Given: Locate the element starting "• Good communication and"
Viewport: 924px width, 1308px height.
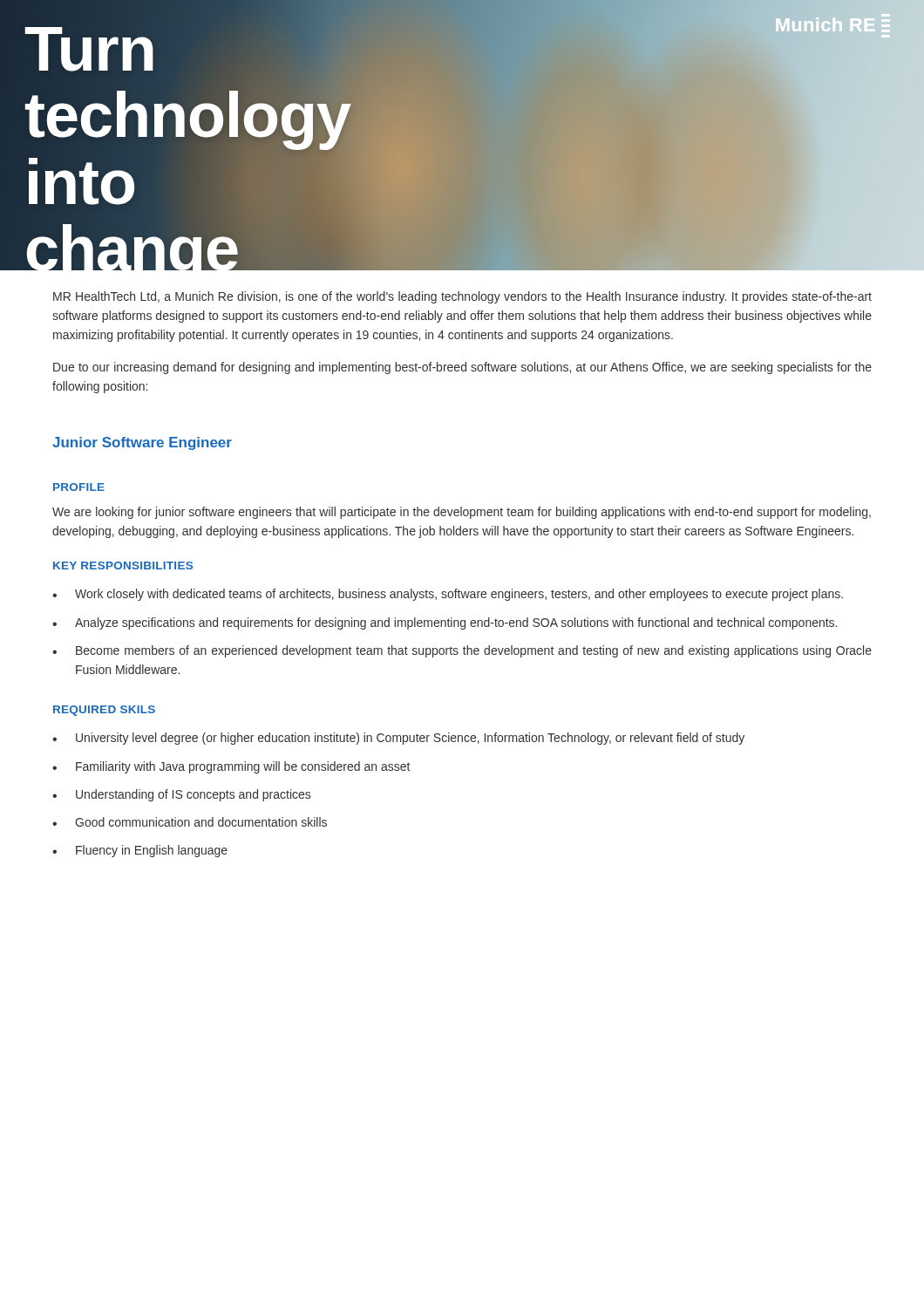Looking at the screenshot, I should 190,824.
